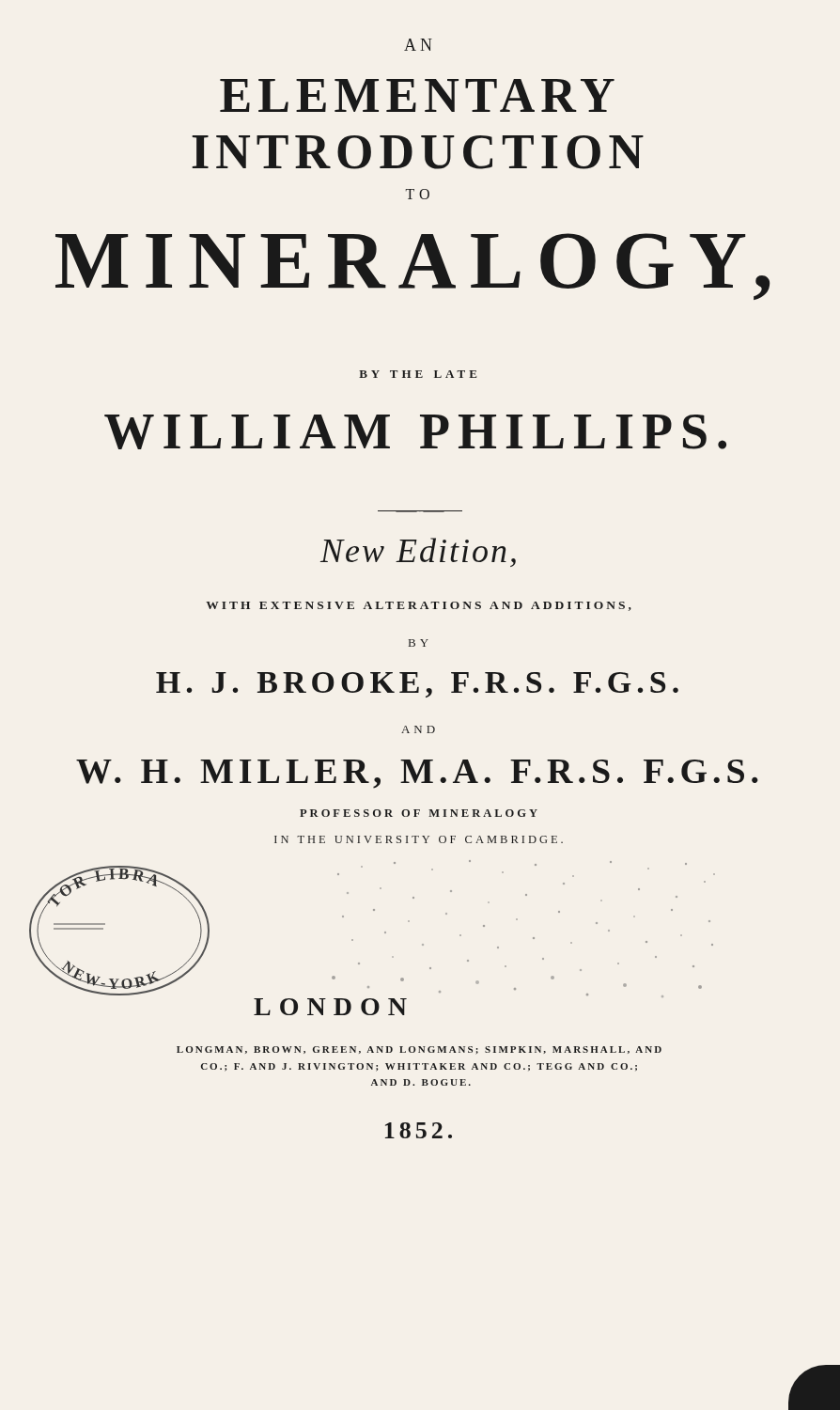
Task: Navigate to the text starting "LONGMAN, BROWN, GREEN,"
Action: (420, 1066)
